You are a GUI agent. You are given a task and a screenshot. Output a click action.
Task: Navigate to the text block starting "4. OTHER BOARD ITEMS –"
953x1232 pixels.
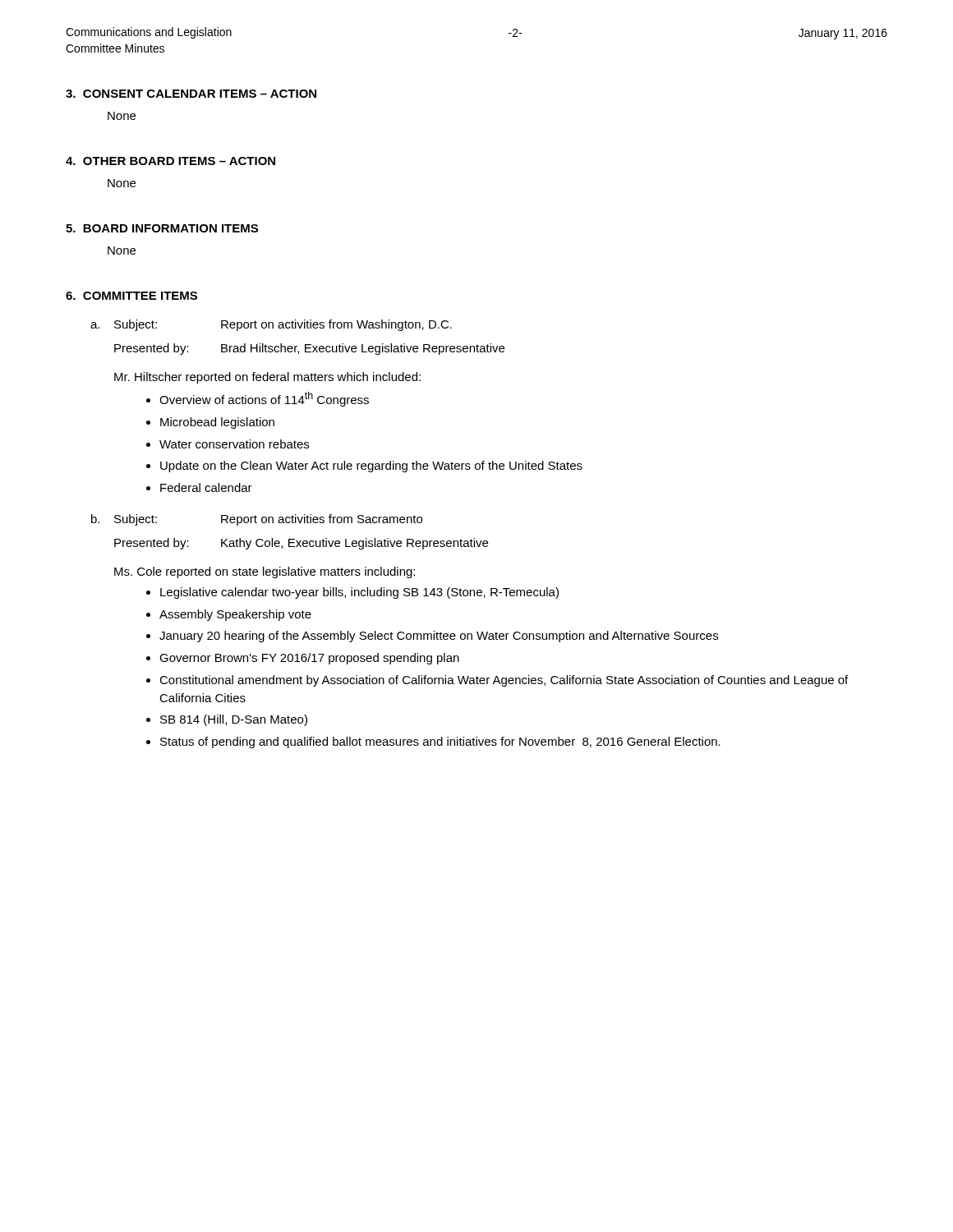(171, 161)
